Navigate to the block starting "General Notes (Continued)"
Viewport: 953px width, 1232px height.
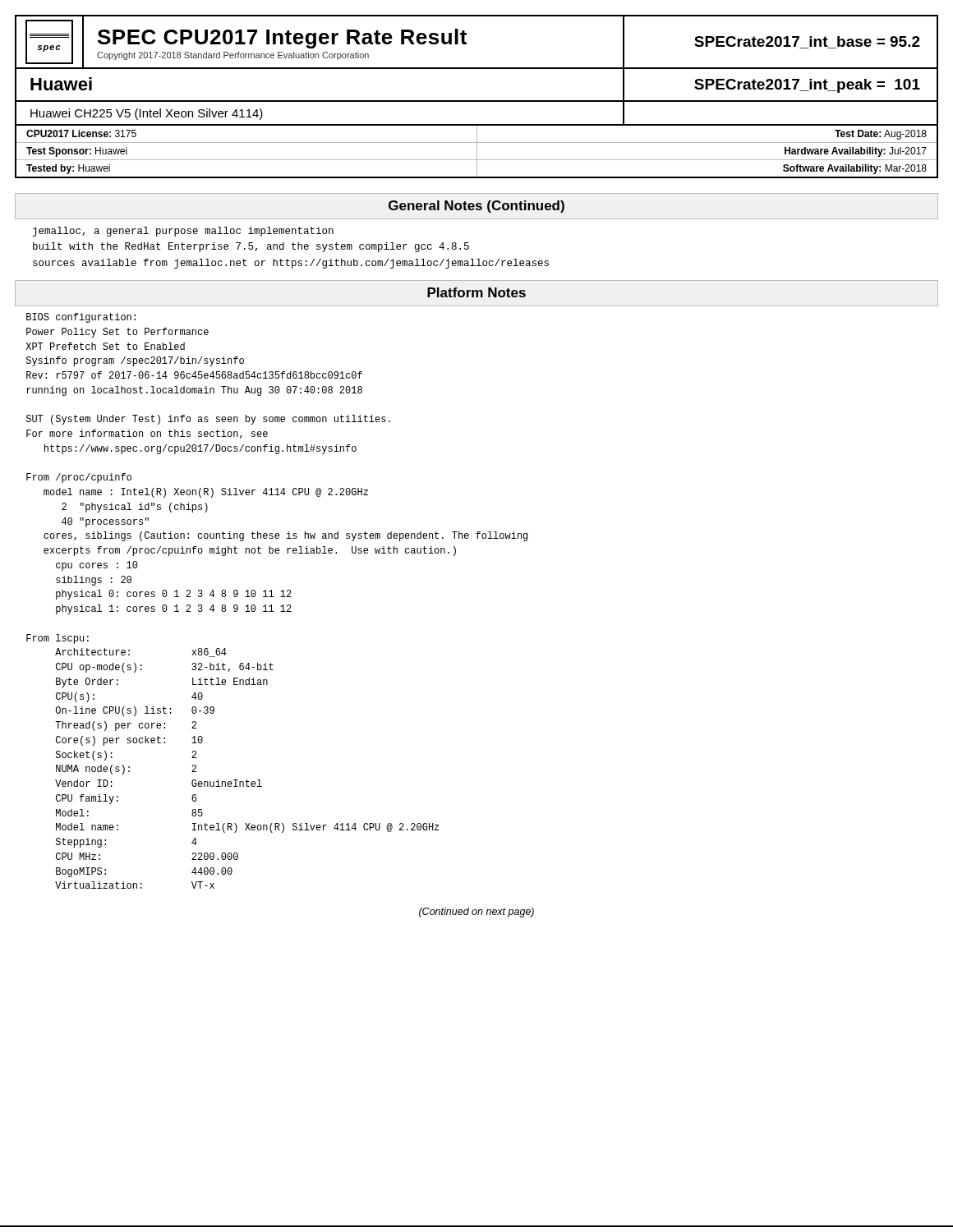pyautogui.click(x=476, y=206)
